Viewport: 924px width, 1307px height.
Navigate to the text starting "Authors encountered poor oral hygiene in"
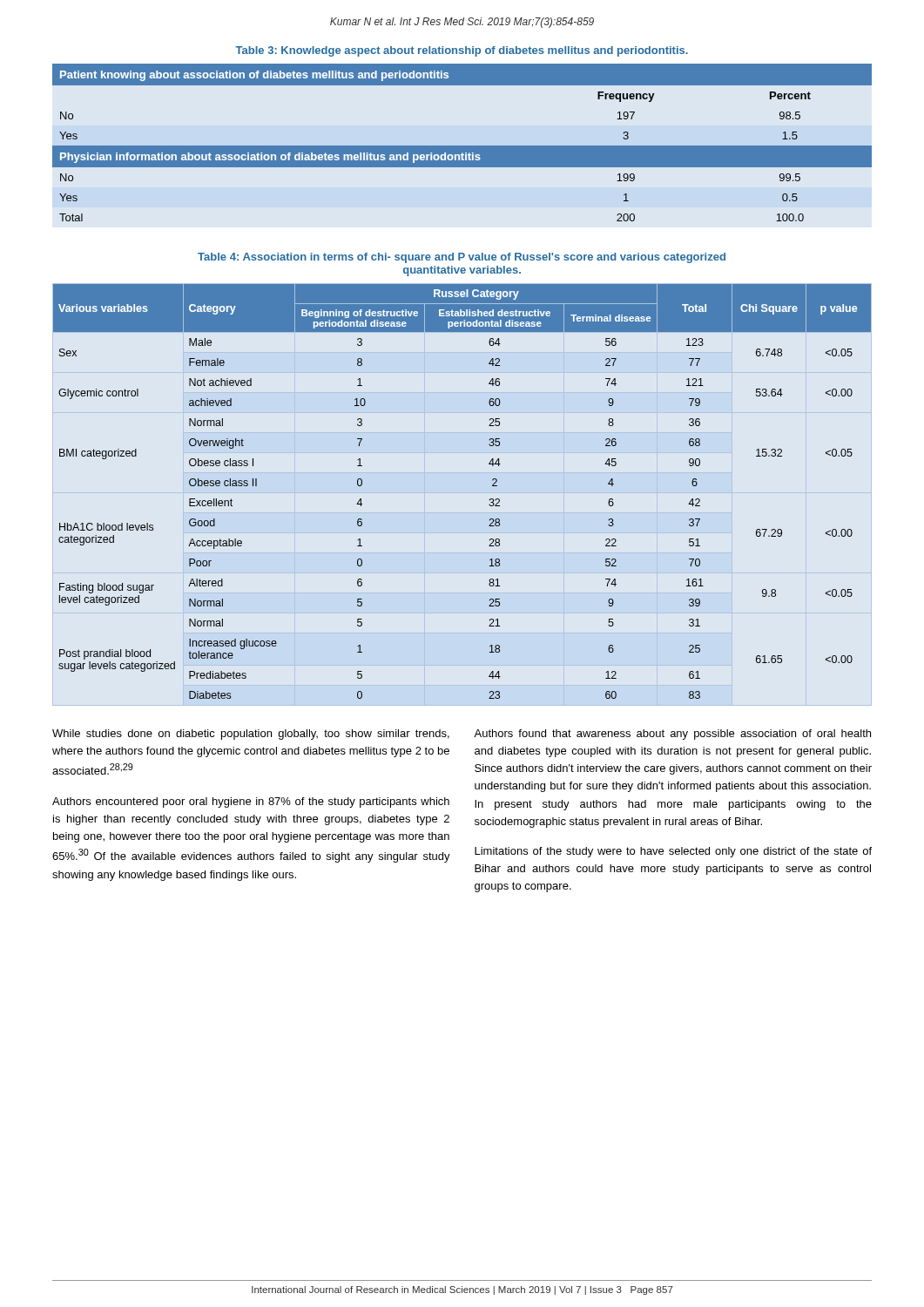pyautogui.click(x=251, y=838)
